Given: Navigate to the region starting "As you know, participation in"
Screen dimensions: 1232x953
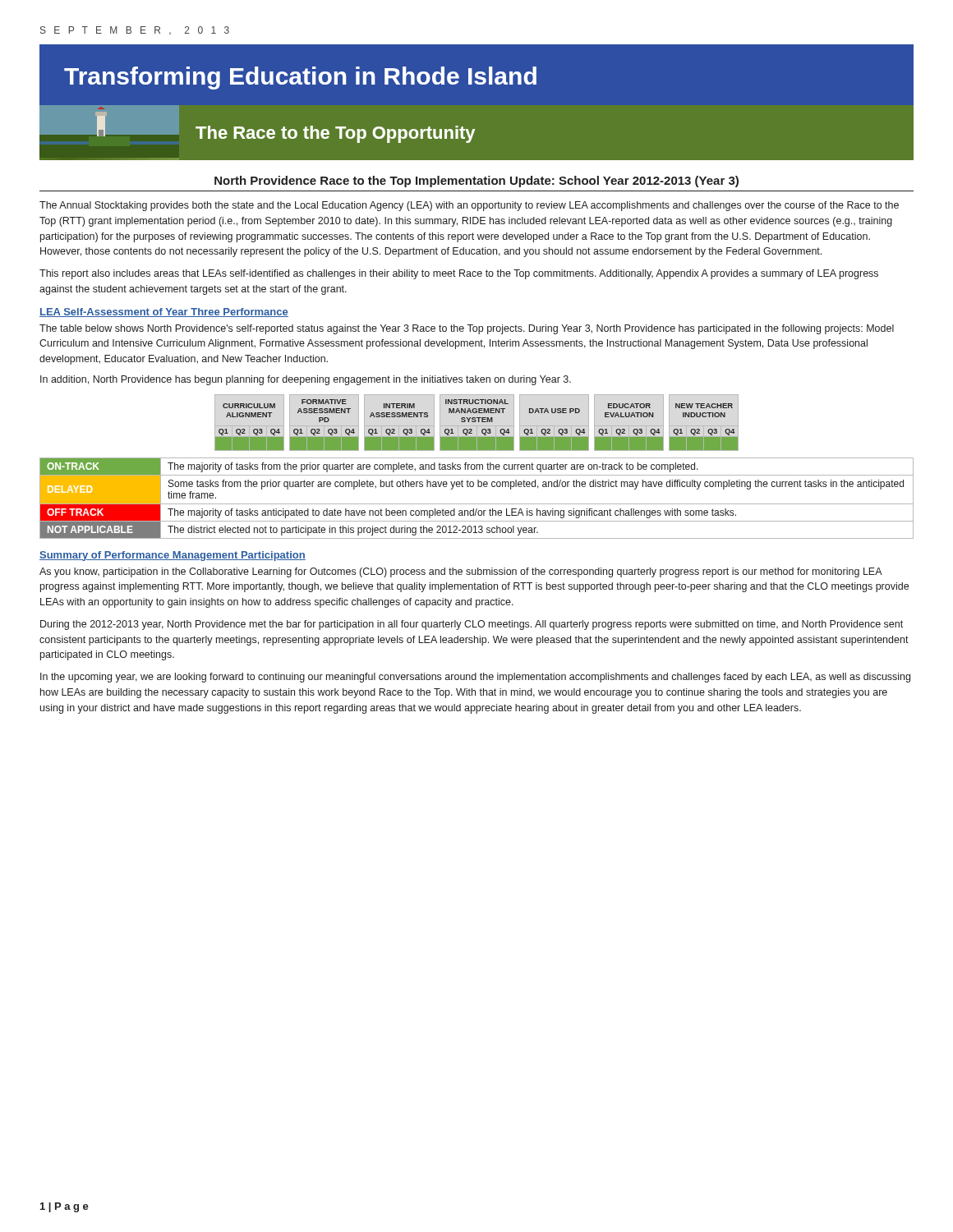Looking at the screenshot, I should click(474, 587).
